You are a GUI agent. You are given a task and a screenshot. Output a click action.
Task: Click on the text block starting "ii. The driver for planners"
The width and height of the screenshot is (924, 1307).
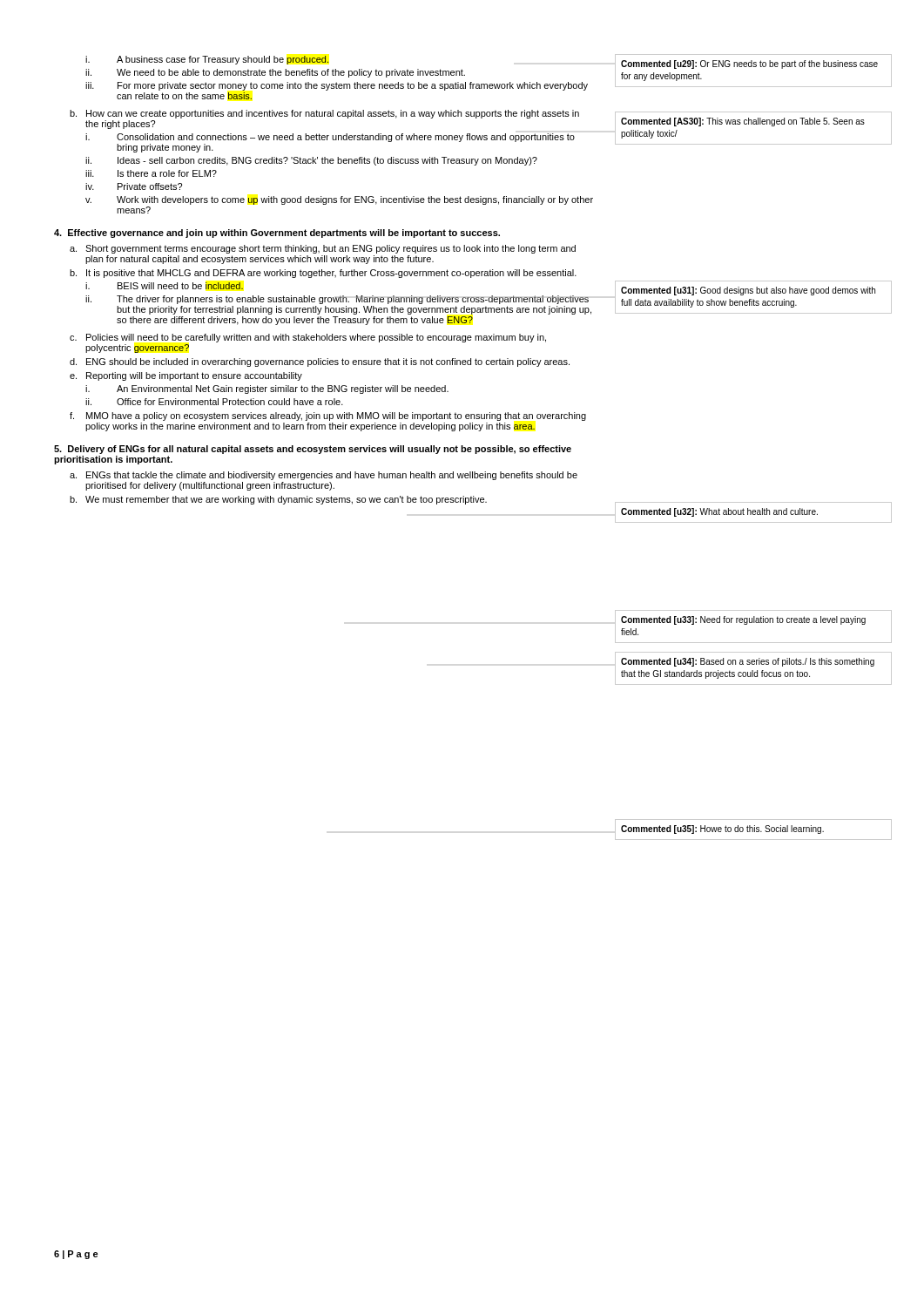[x=324, y=309]
